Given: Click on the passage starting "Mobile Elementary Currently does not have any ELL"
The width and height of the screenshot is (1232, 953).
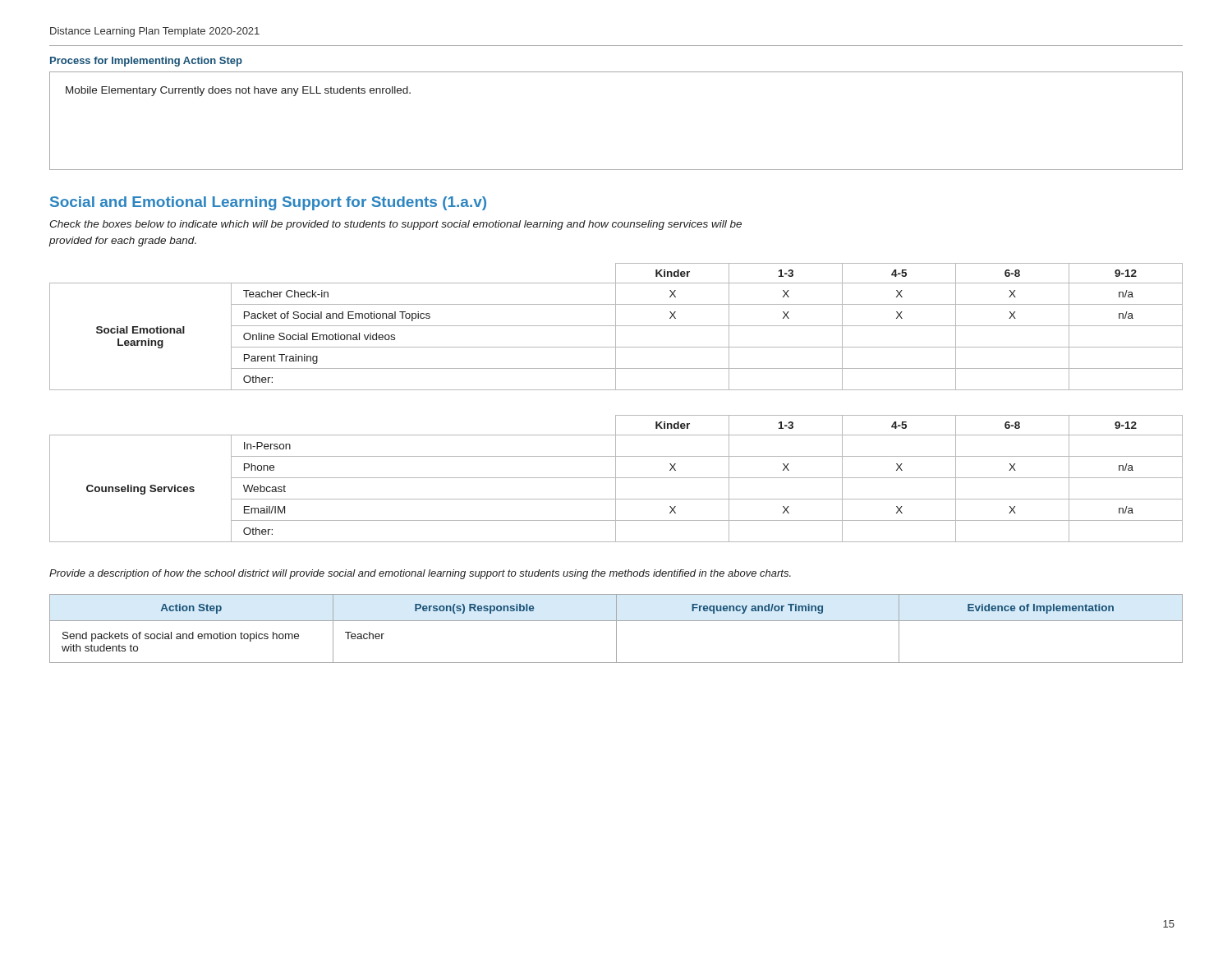Looking at the screenshot, I should point(238,90).
